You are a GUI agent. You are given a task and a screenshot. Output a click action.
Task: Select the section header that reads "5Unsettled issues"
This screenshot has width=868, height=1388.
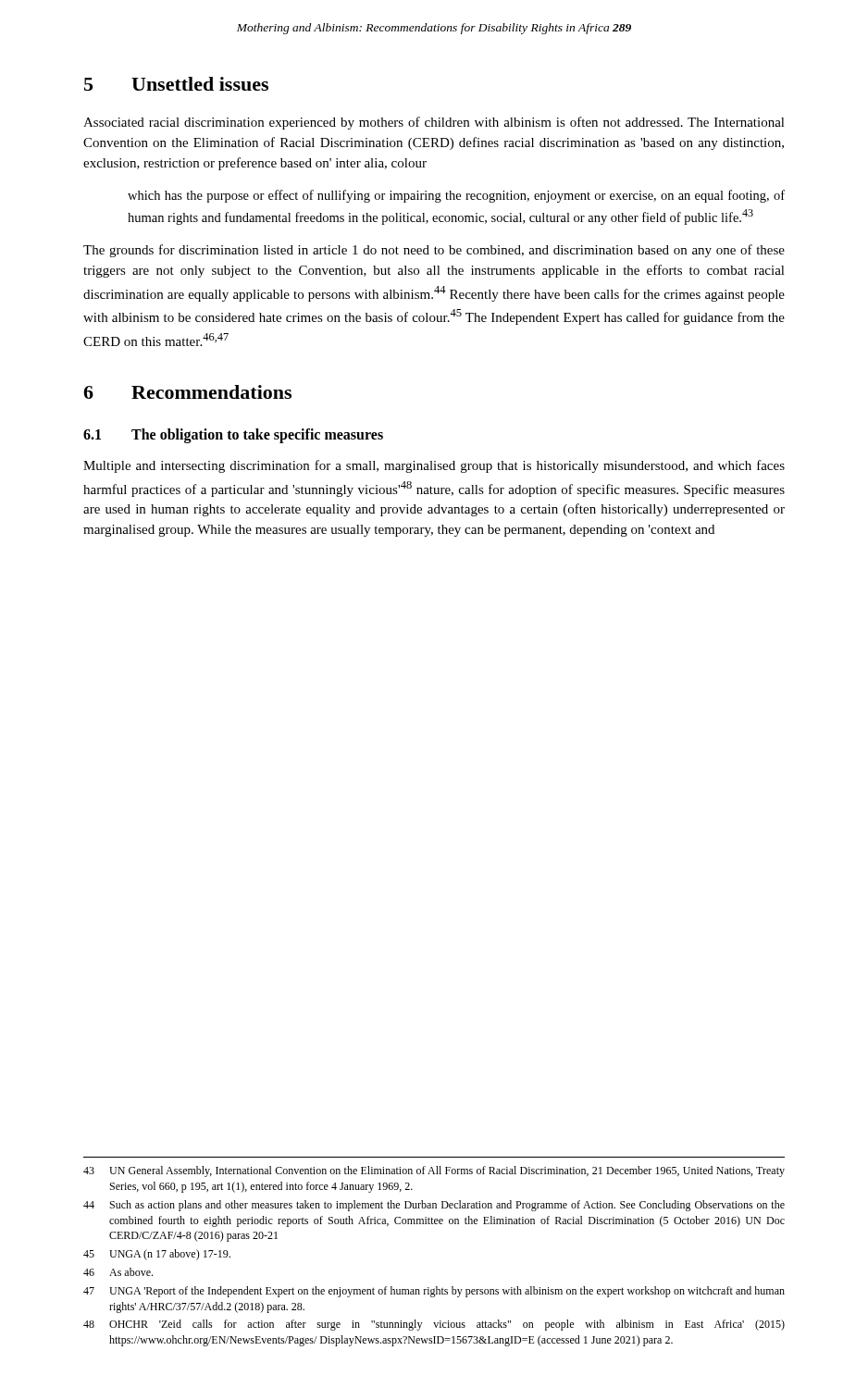176,84
